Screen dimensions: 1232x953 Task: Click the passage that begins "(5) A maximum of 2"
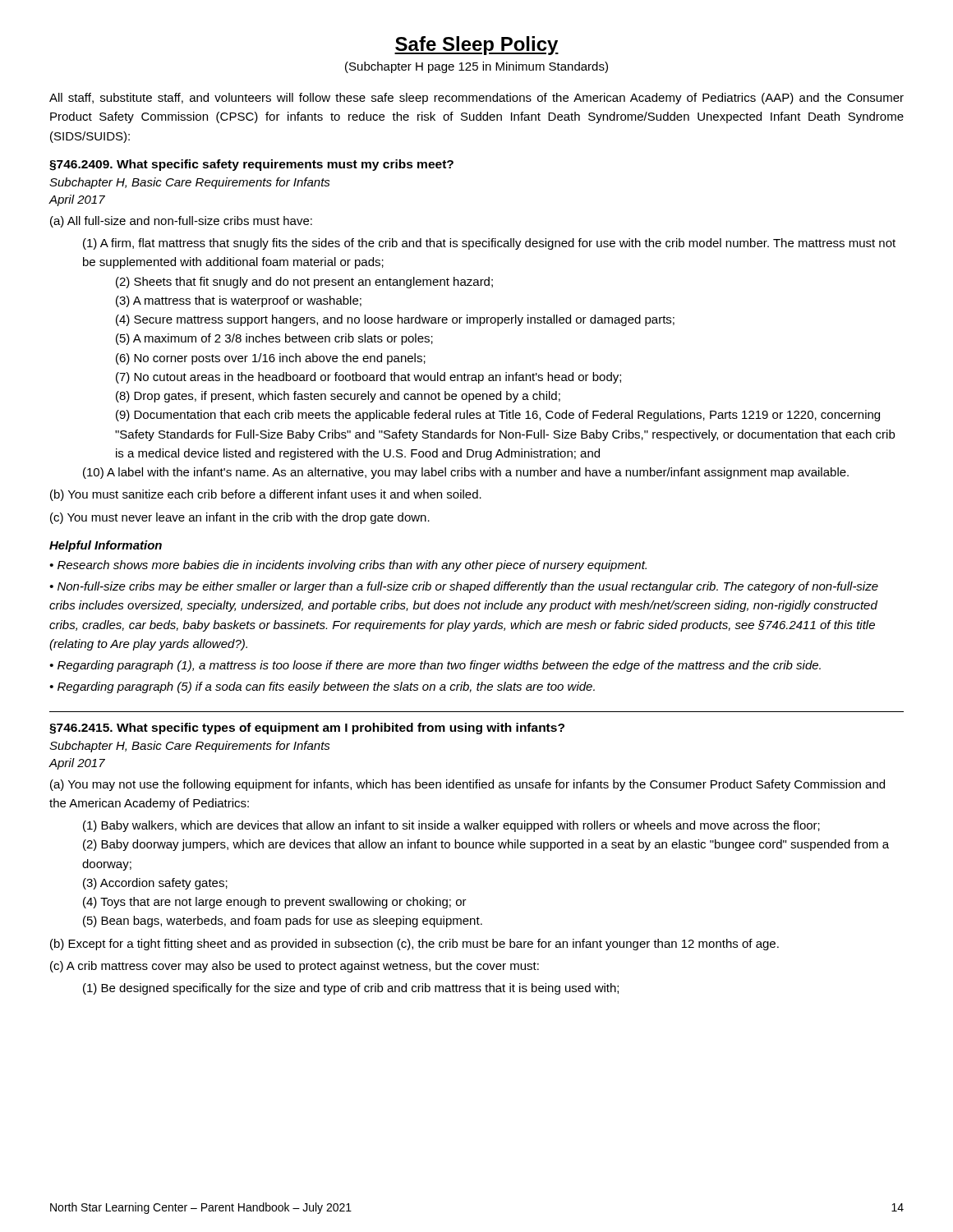coord(274,338)
